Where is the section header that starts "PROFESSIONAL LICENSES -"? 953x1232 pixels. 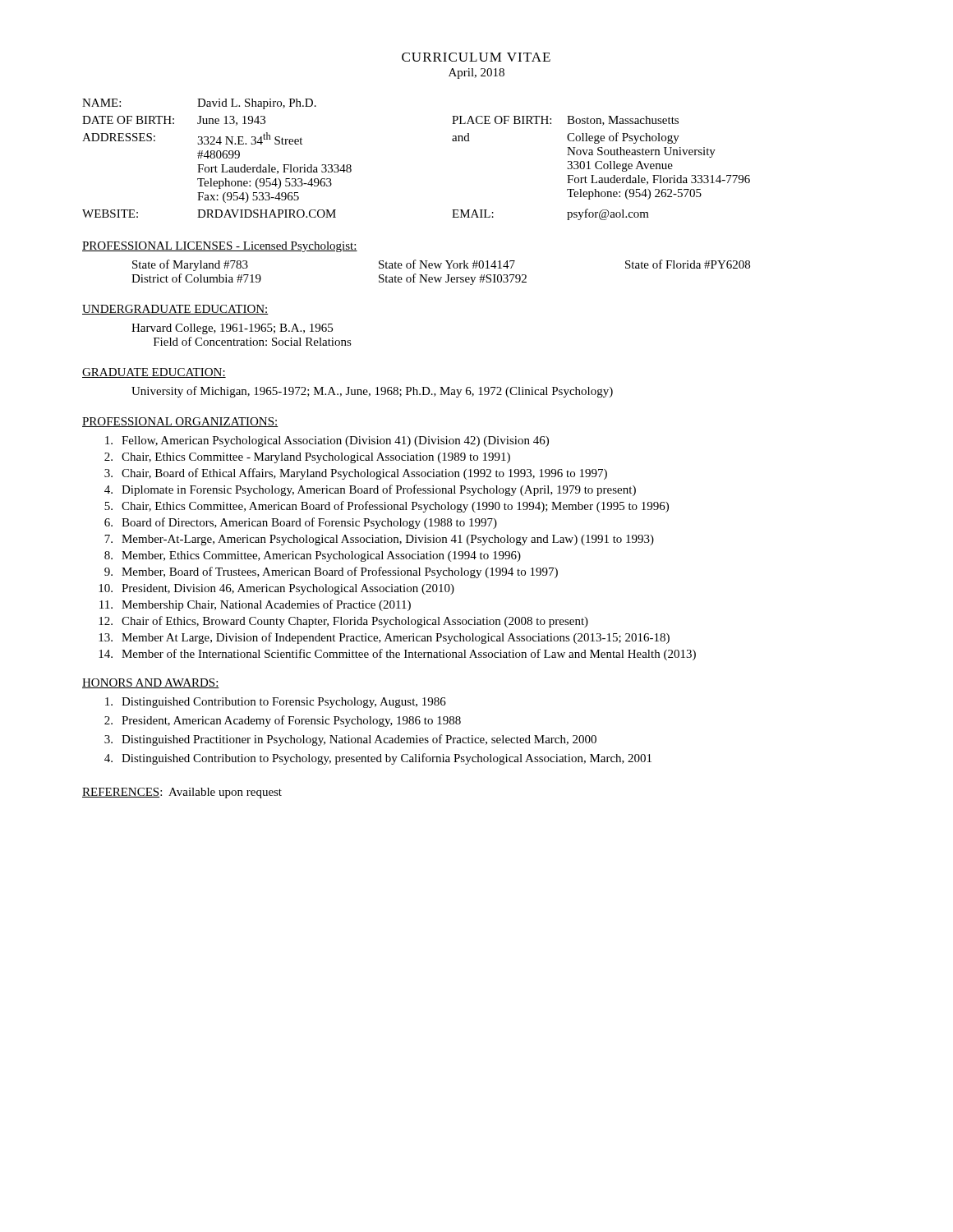[220, 246]
